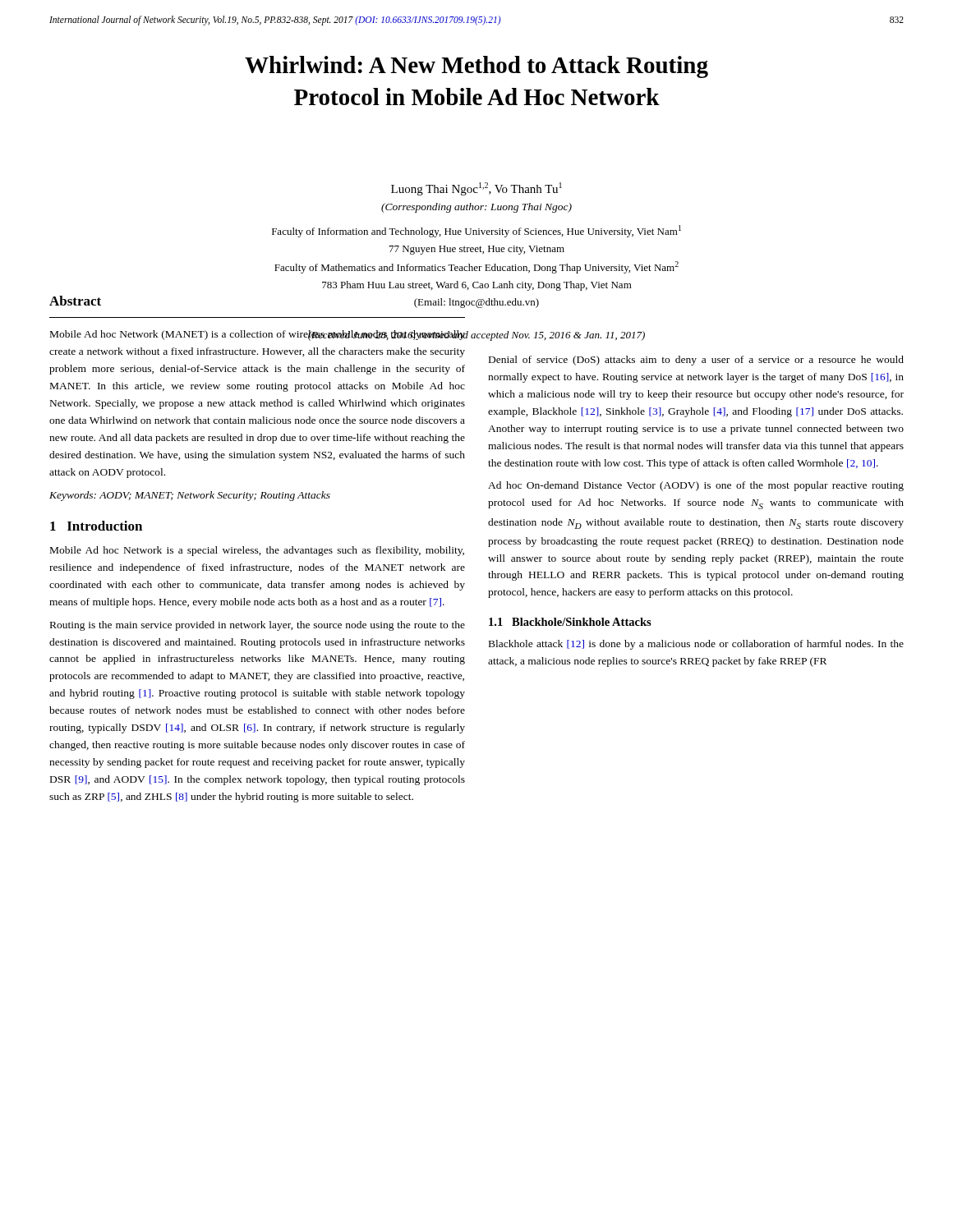Select the title that reads "Whirlwind: A New Method to Attack RoutingProtocol in"
Image resolution: width=953 pixels, height=1232 pixels.
pyautogui.click(x=476, y=81)
